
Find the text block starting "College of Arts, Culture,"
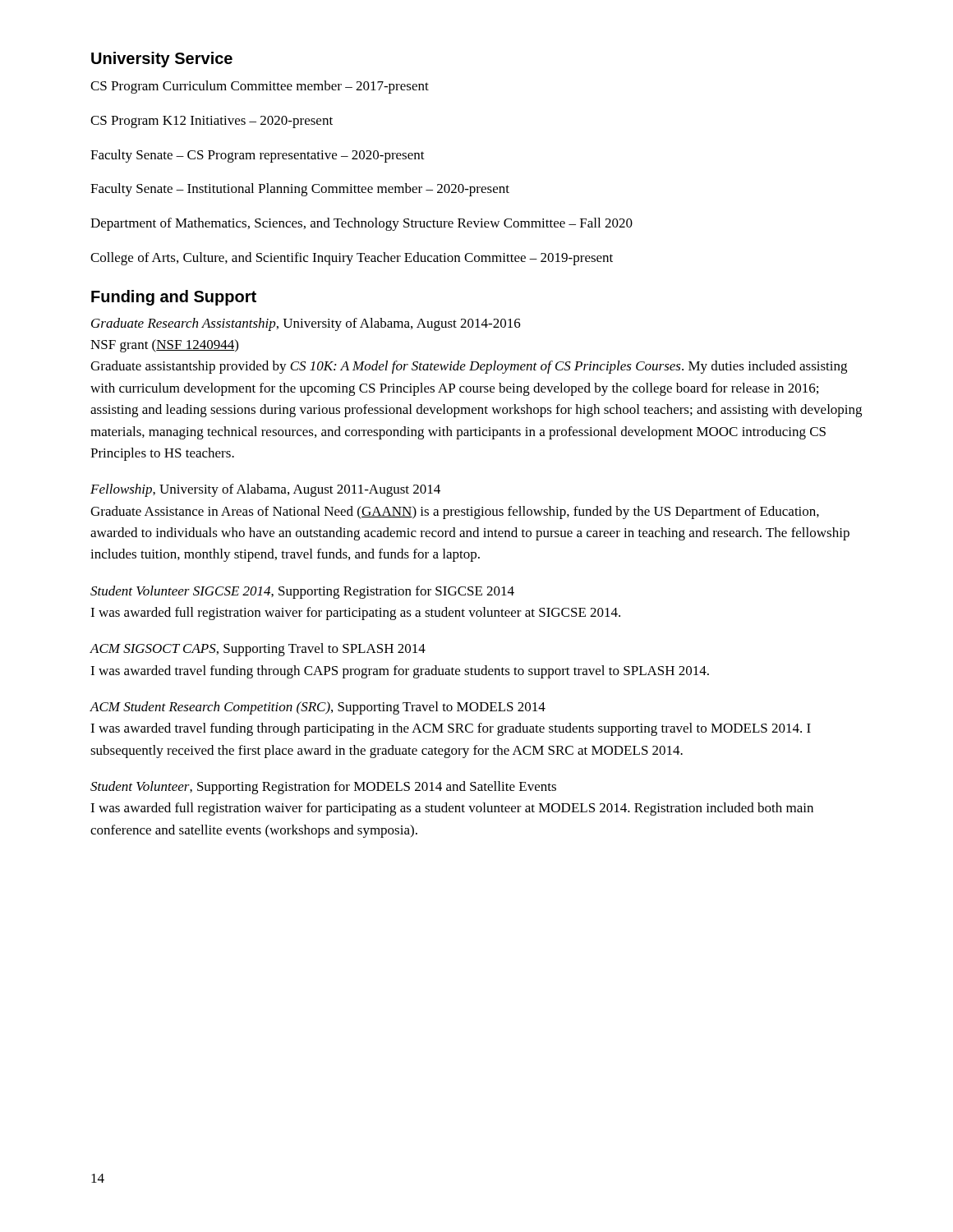352,257
